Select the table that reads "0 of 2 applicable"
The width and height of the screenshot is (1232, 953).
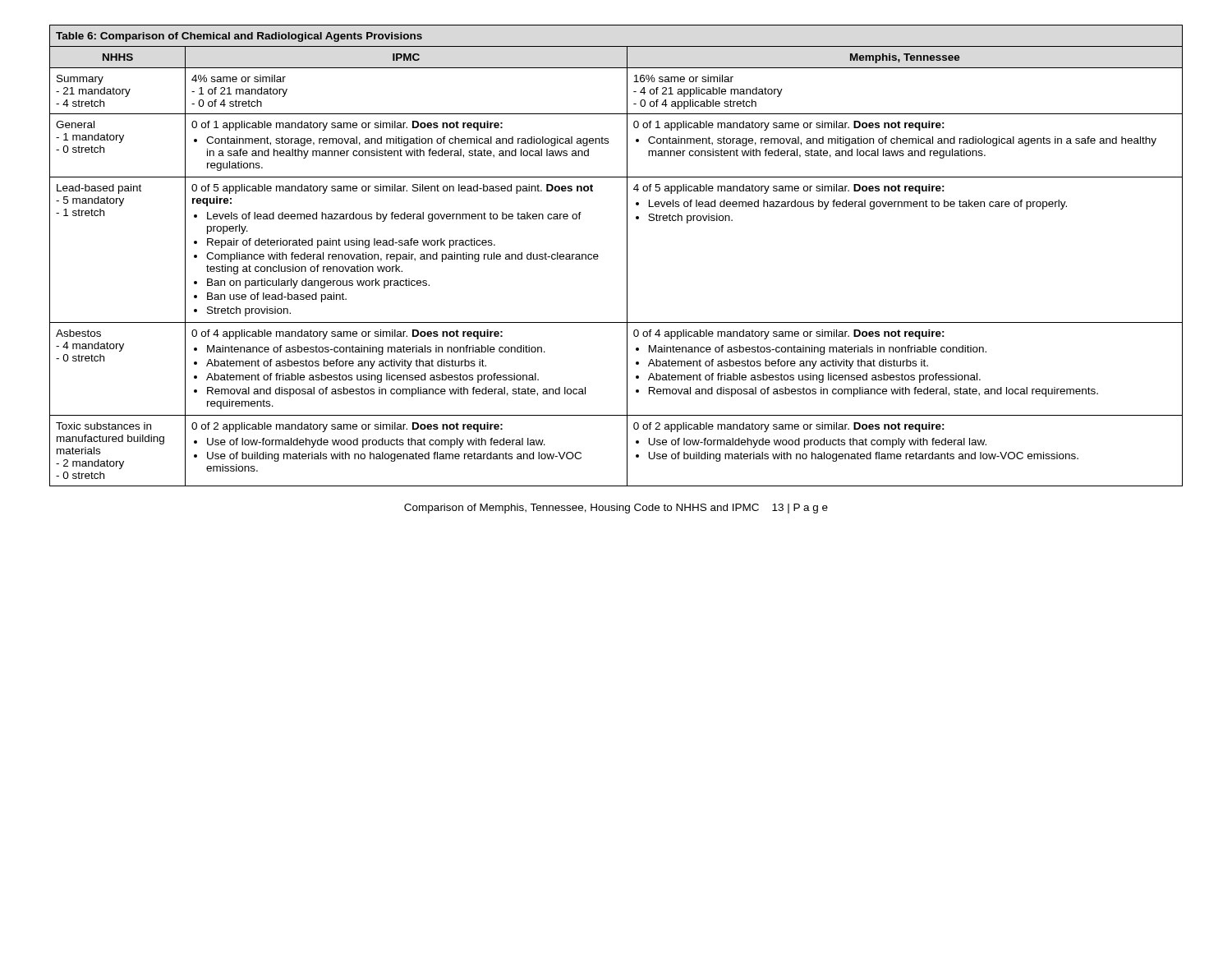[x=616, y=255]
